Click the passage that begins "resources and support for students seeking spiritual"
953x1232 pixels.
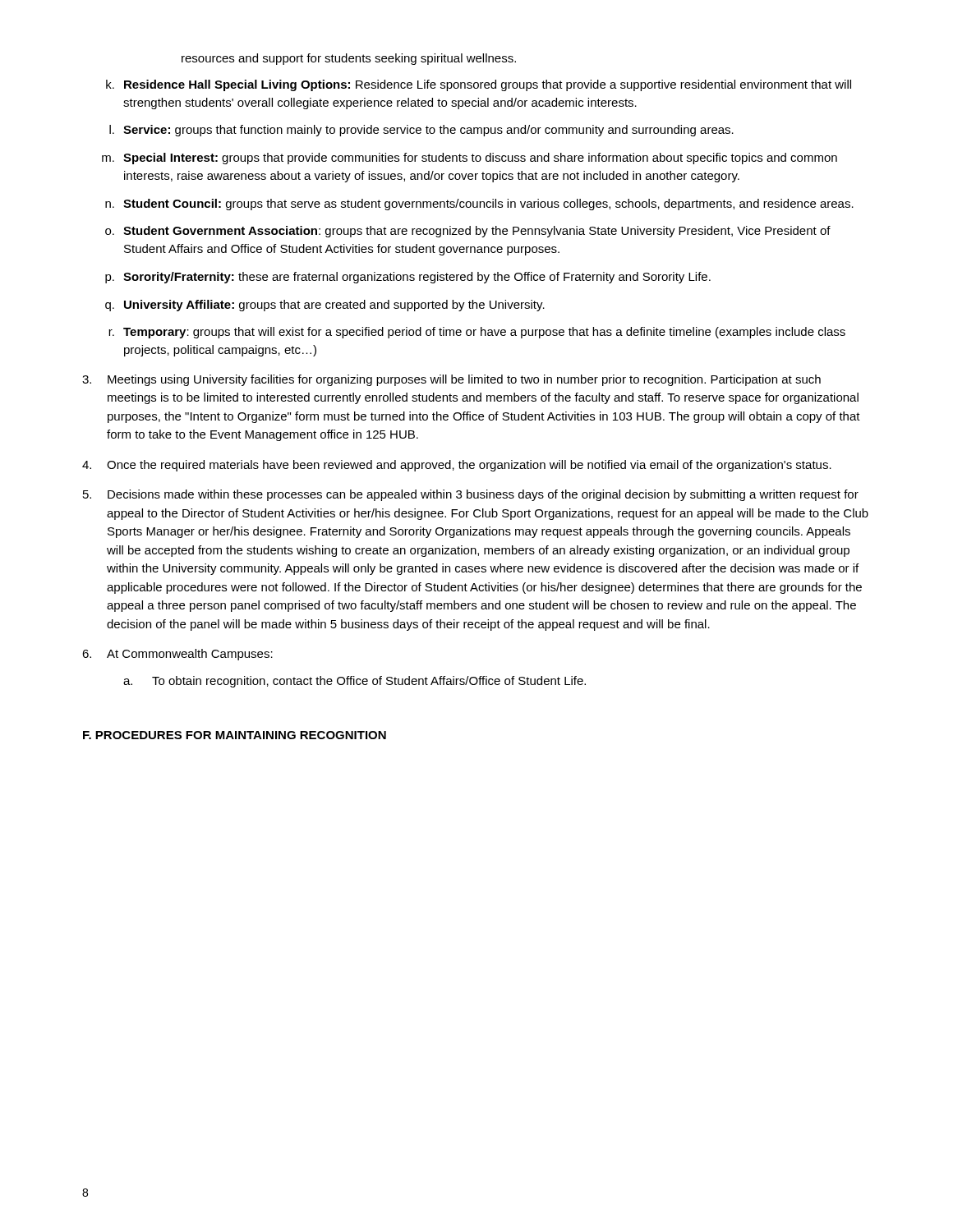[349, 58]
